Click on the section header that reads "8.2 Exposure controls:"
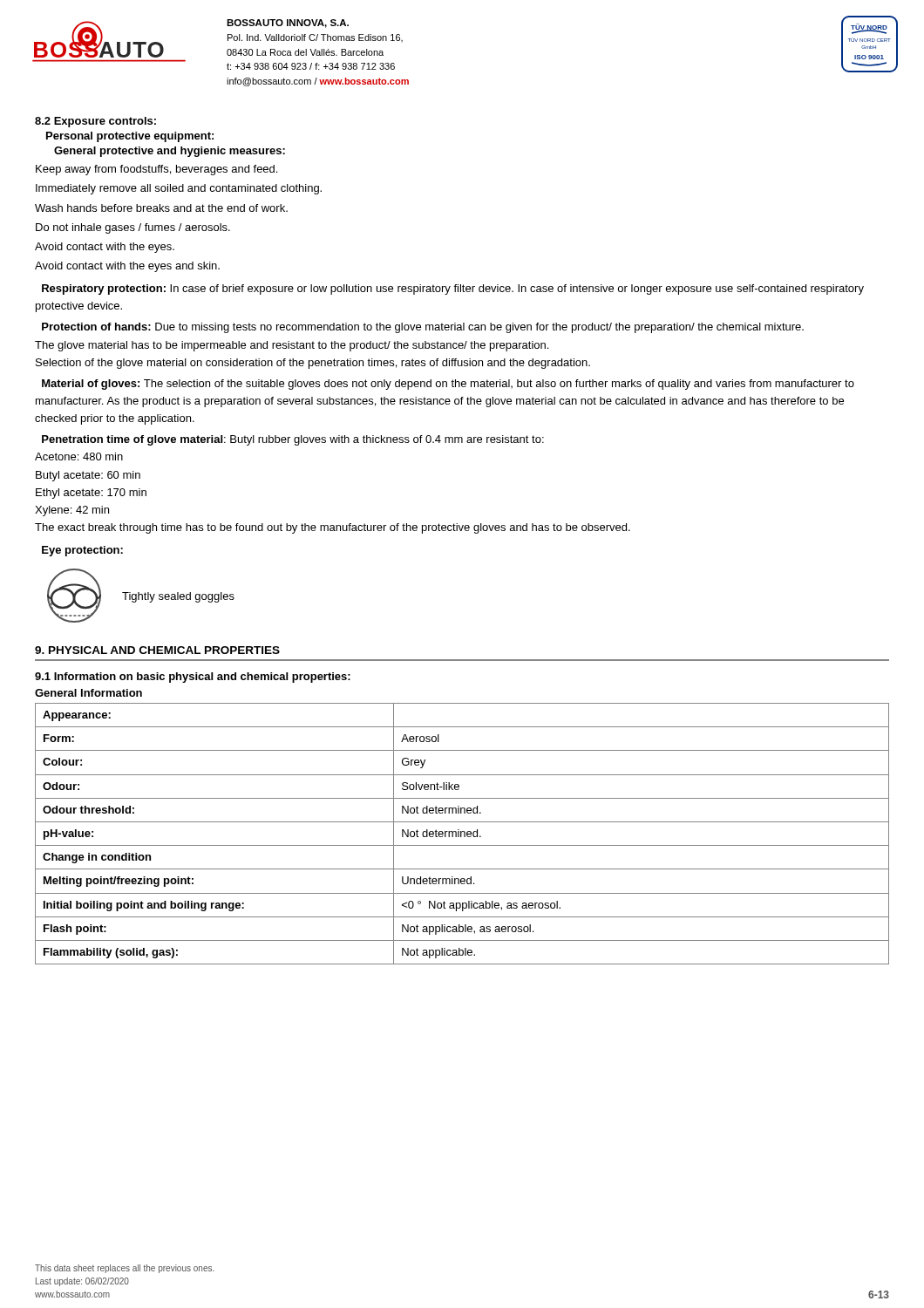924x1308 pixels. [x=96, y=121]
